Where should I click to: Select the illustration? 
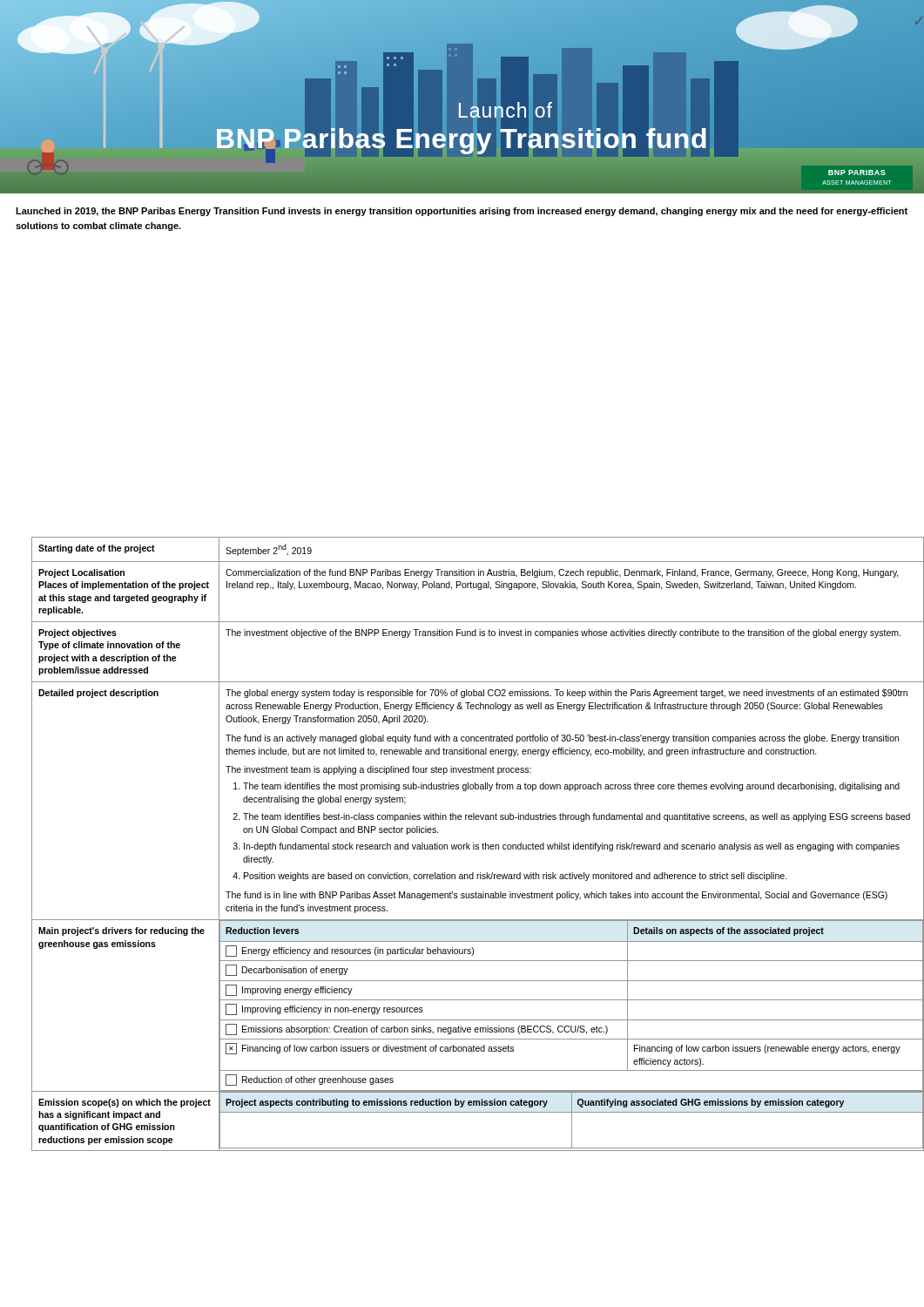pos(462,97)
